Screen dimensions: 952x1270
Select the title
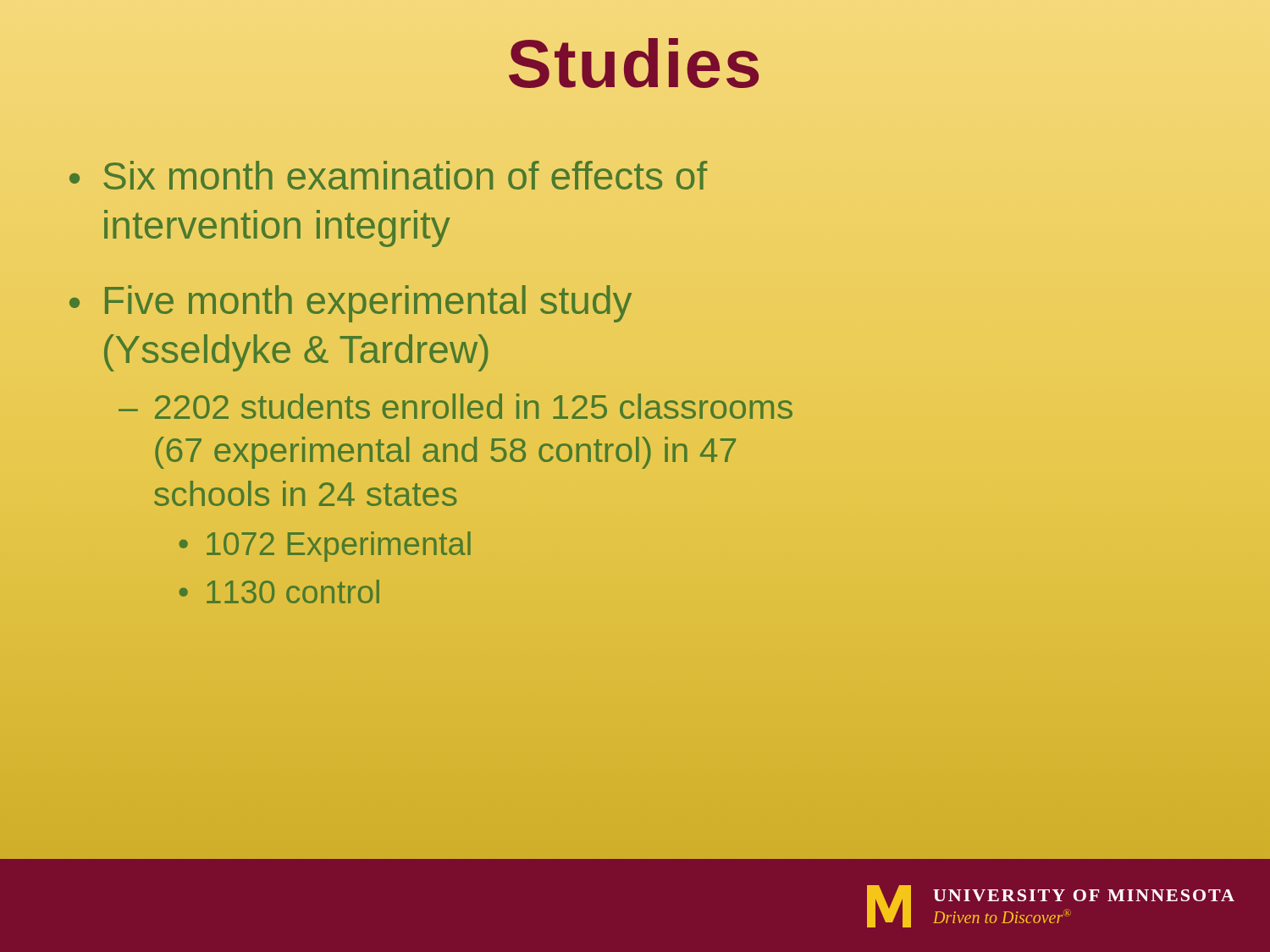click(635, 64)
